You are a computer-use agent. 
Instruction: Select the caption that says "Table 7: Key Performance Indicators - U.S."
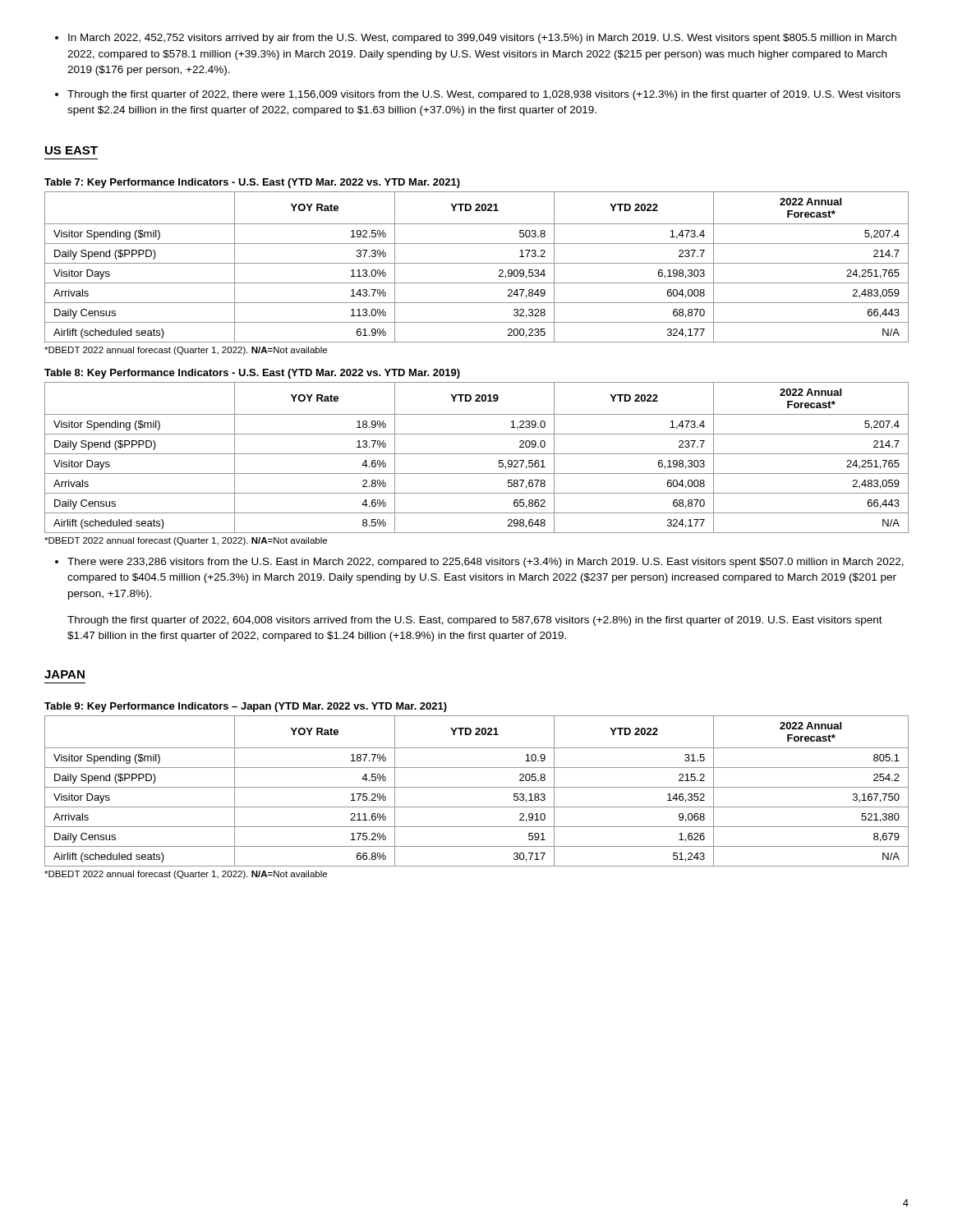(x=252, y=182)
